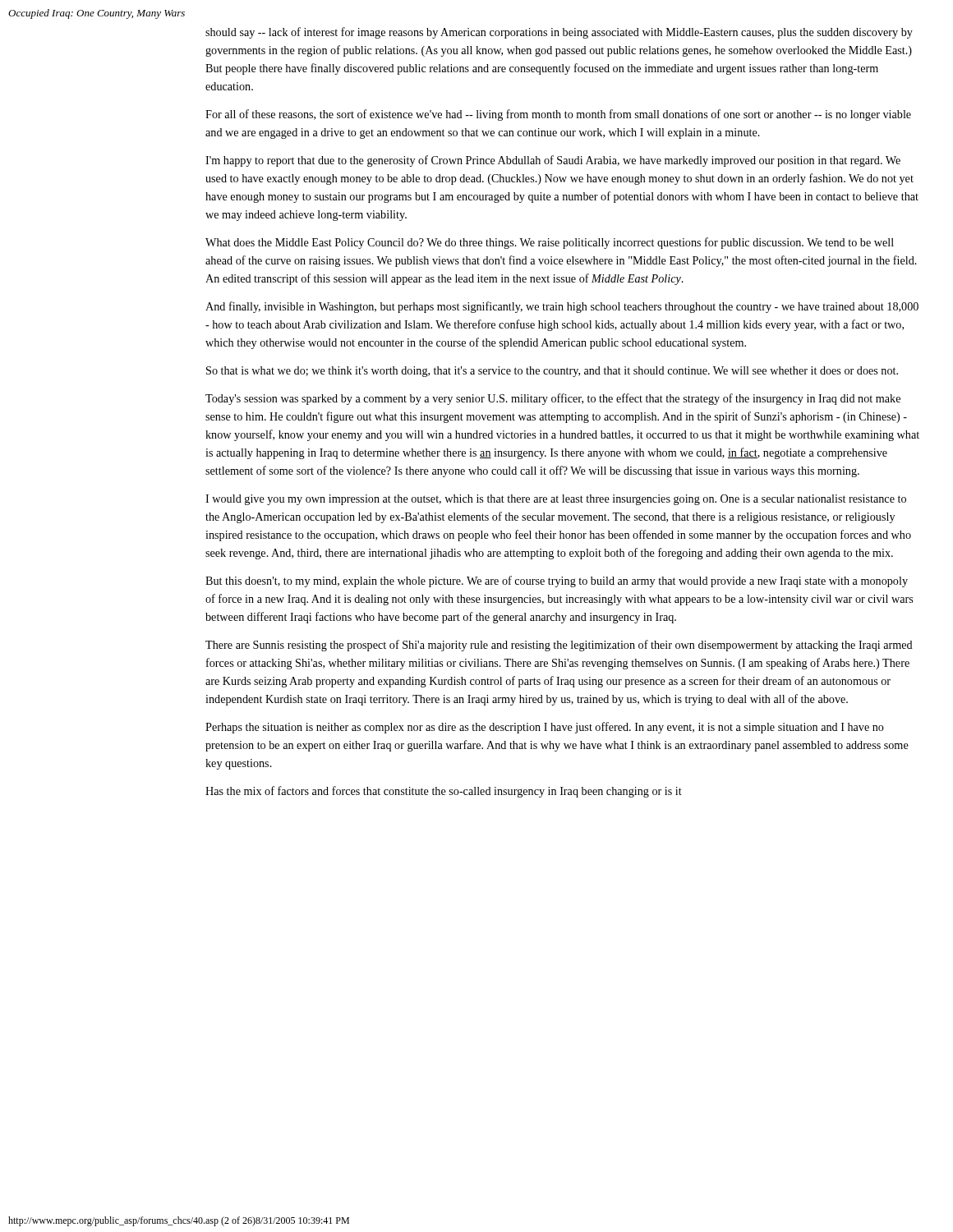This screenshot has height=1232, width=953.
Task: Click the passage that begins "So that is"
Action: pyautogui.click(x=552, y=370)
